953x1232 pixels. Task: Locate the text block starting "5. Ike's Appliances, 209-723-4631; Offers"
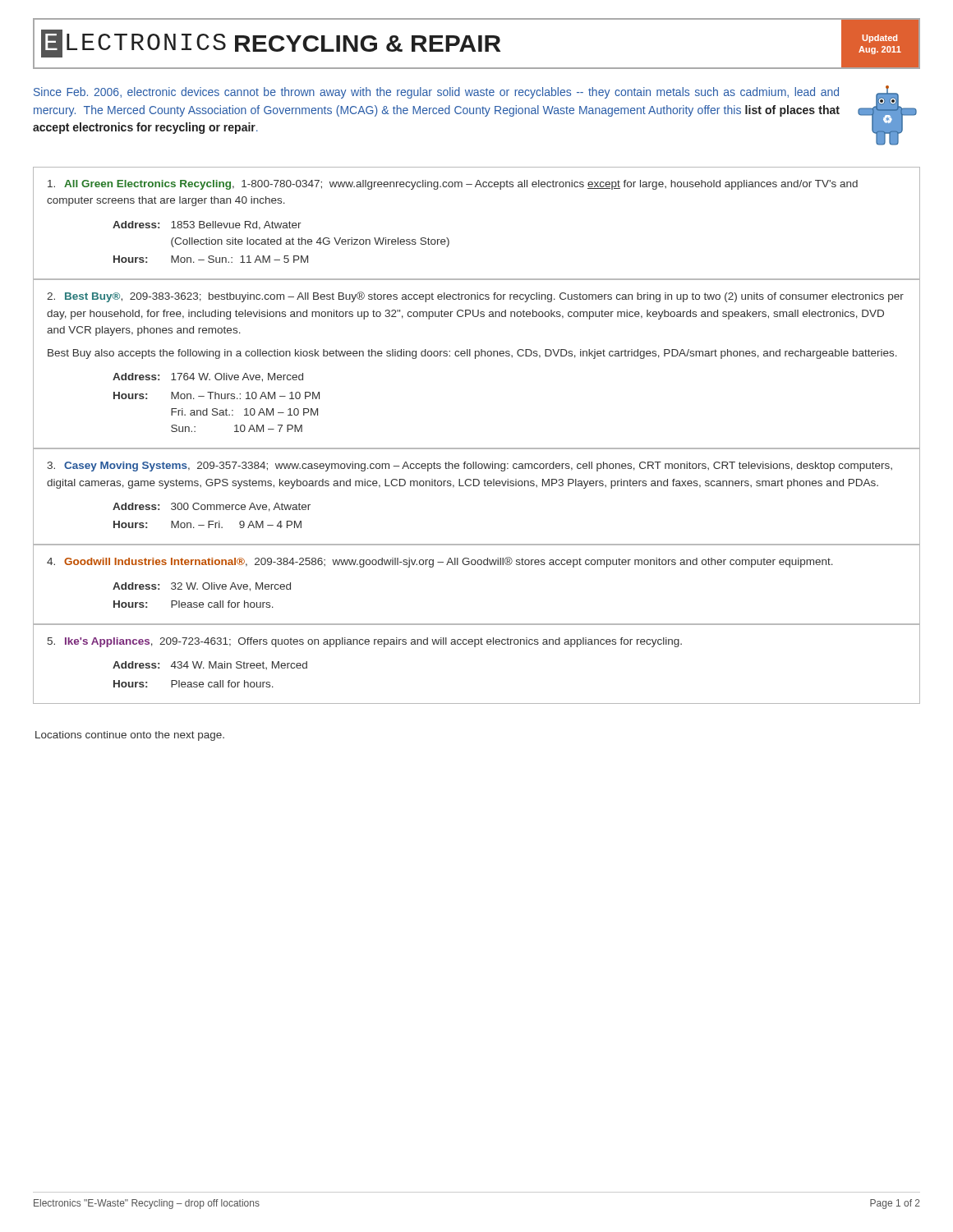[x=365, y=642]
